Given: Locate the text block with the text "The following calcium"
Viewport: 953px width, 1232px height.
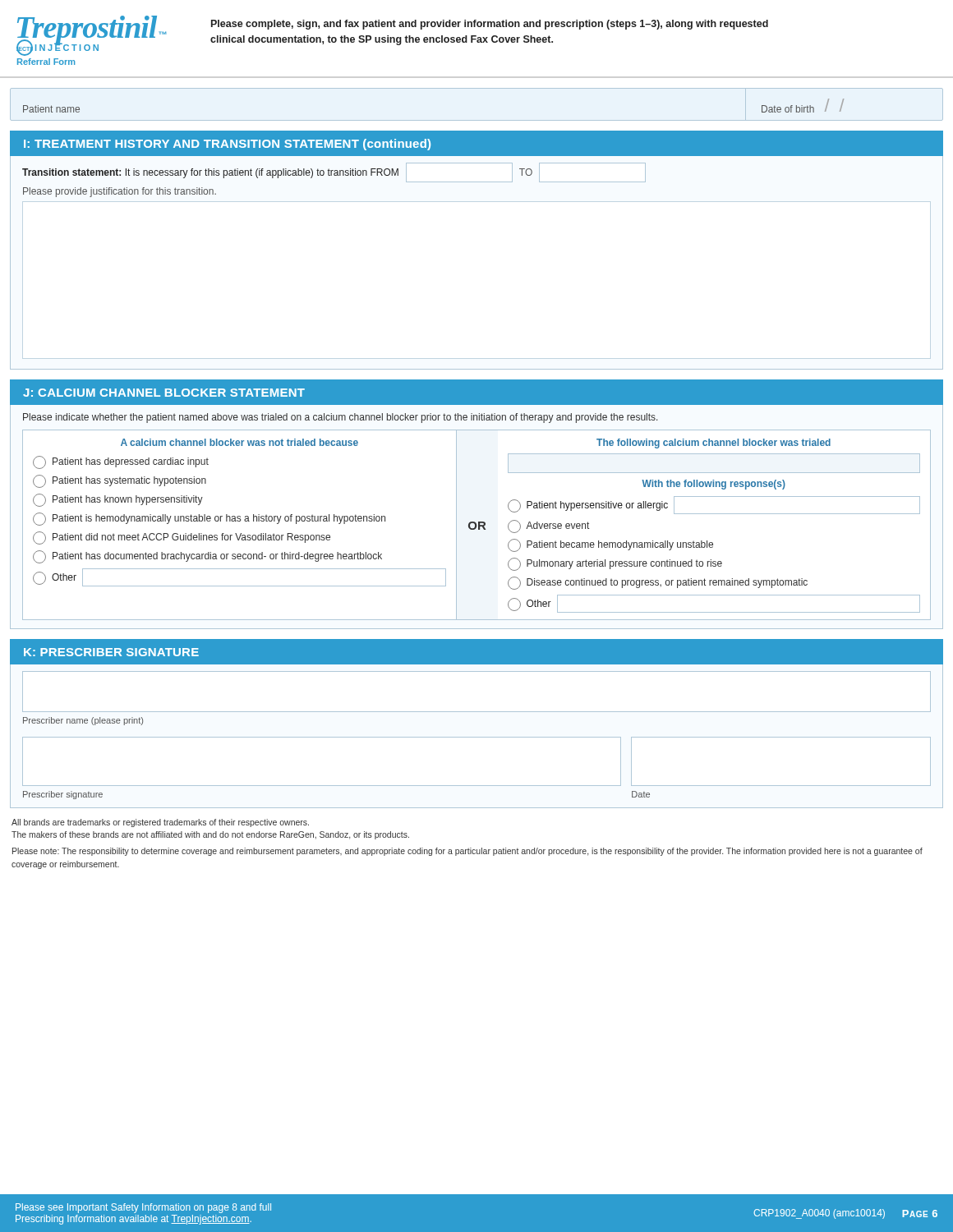Looking at the screenshot, I should point(714,443).
